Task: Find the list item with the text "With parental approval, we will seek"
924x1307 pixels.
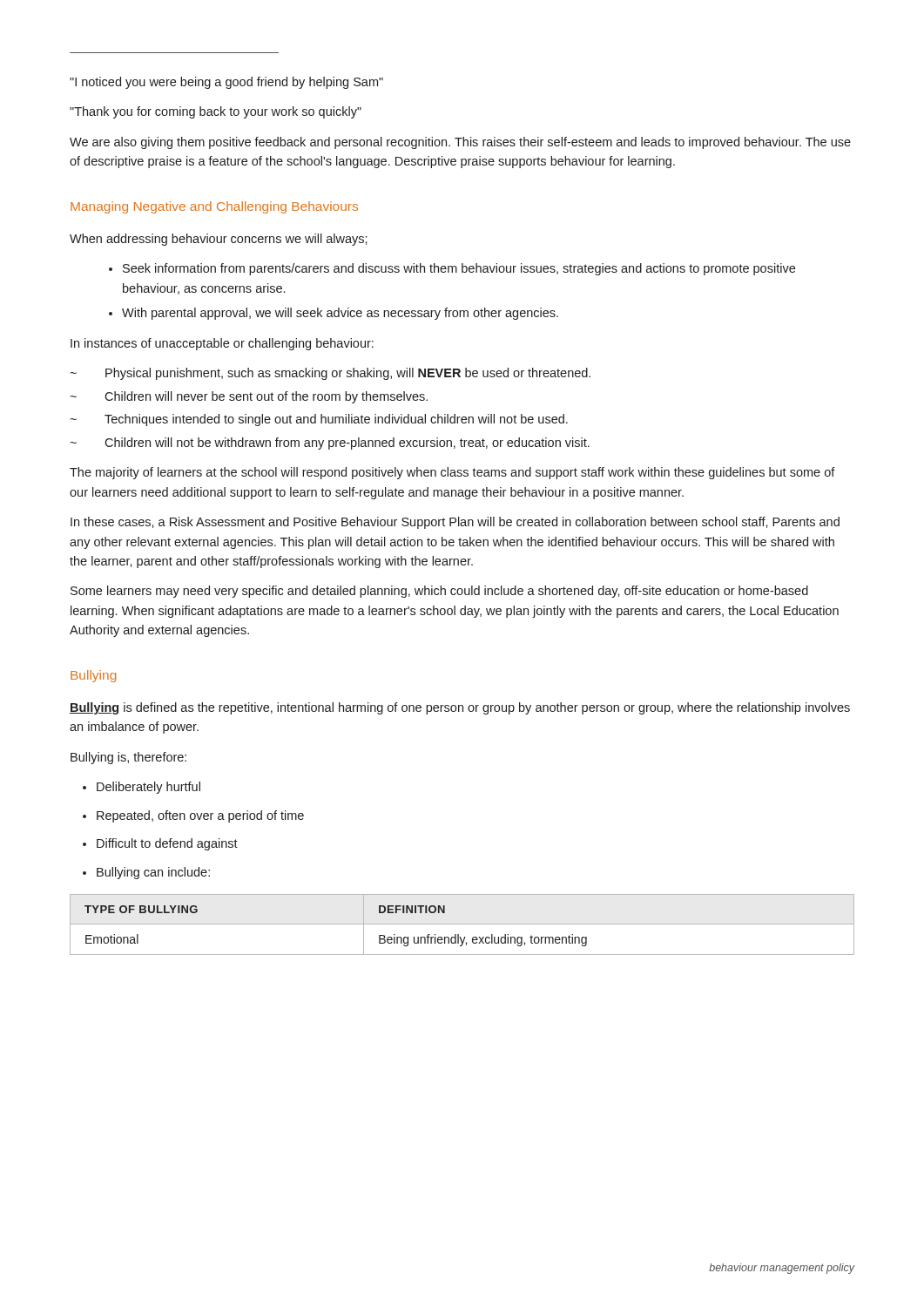Action: [488, 313]
